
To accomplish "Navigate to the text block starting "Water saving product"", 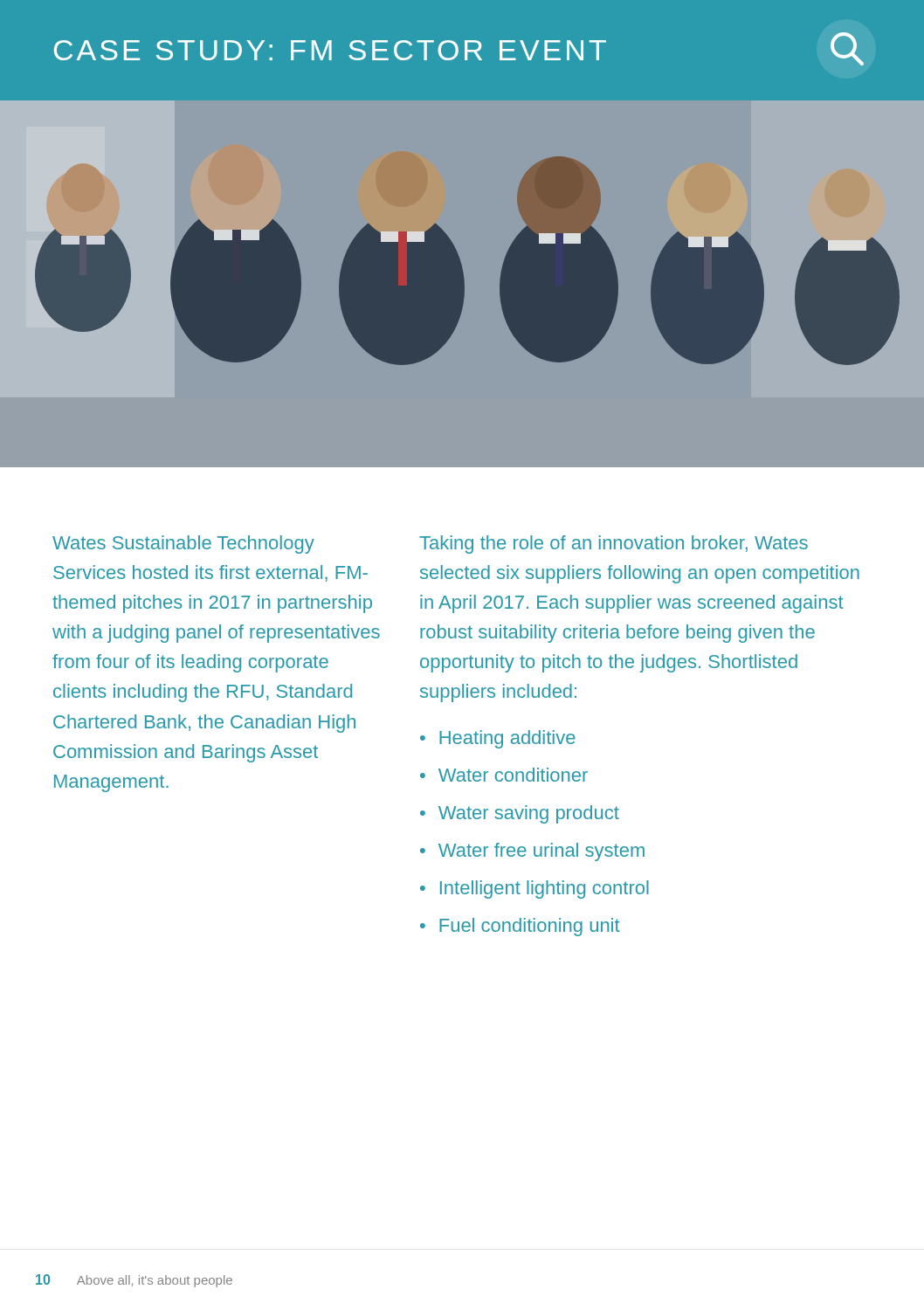I will [x=529, y=812].
